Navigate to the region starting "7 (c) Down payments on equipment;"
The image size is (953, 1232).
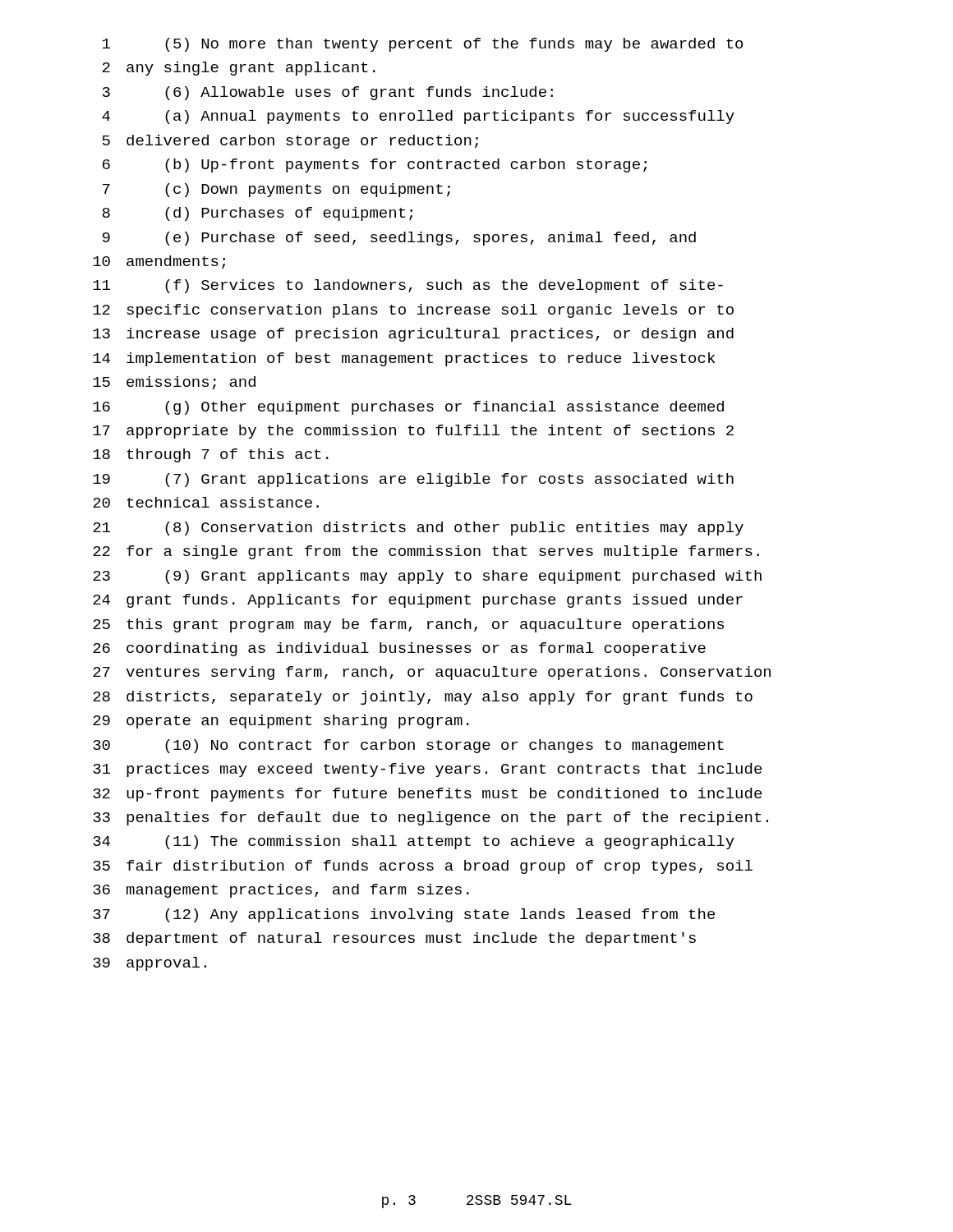tap(276, 190)
